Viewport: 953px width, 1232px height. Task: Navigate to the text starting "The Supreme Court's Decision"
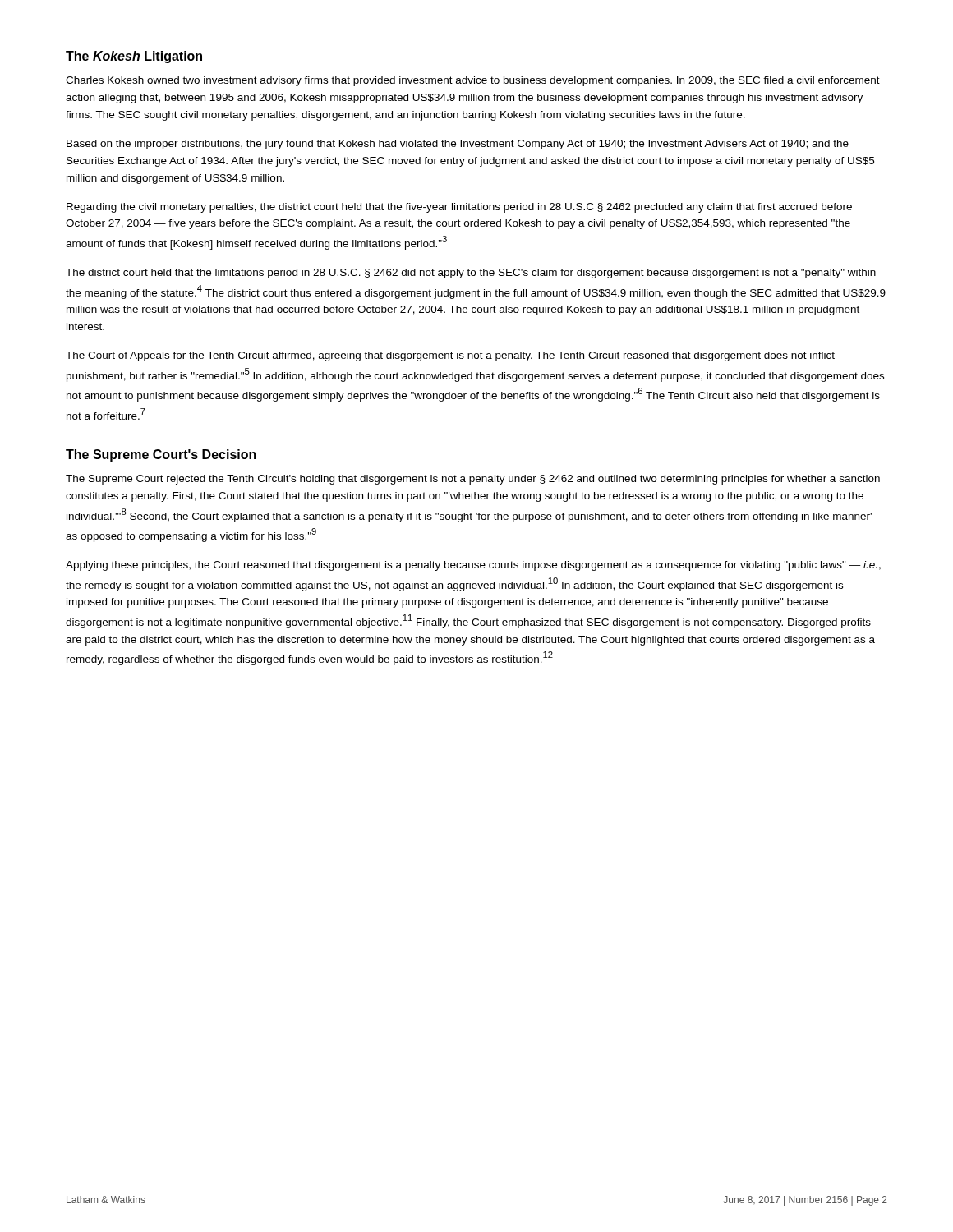click(161, 455)
